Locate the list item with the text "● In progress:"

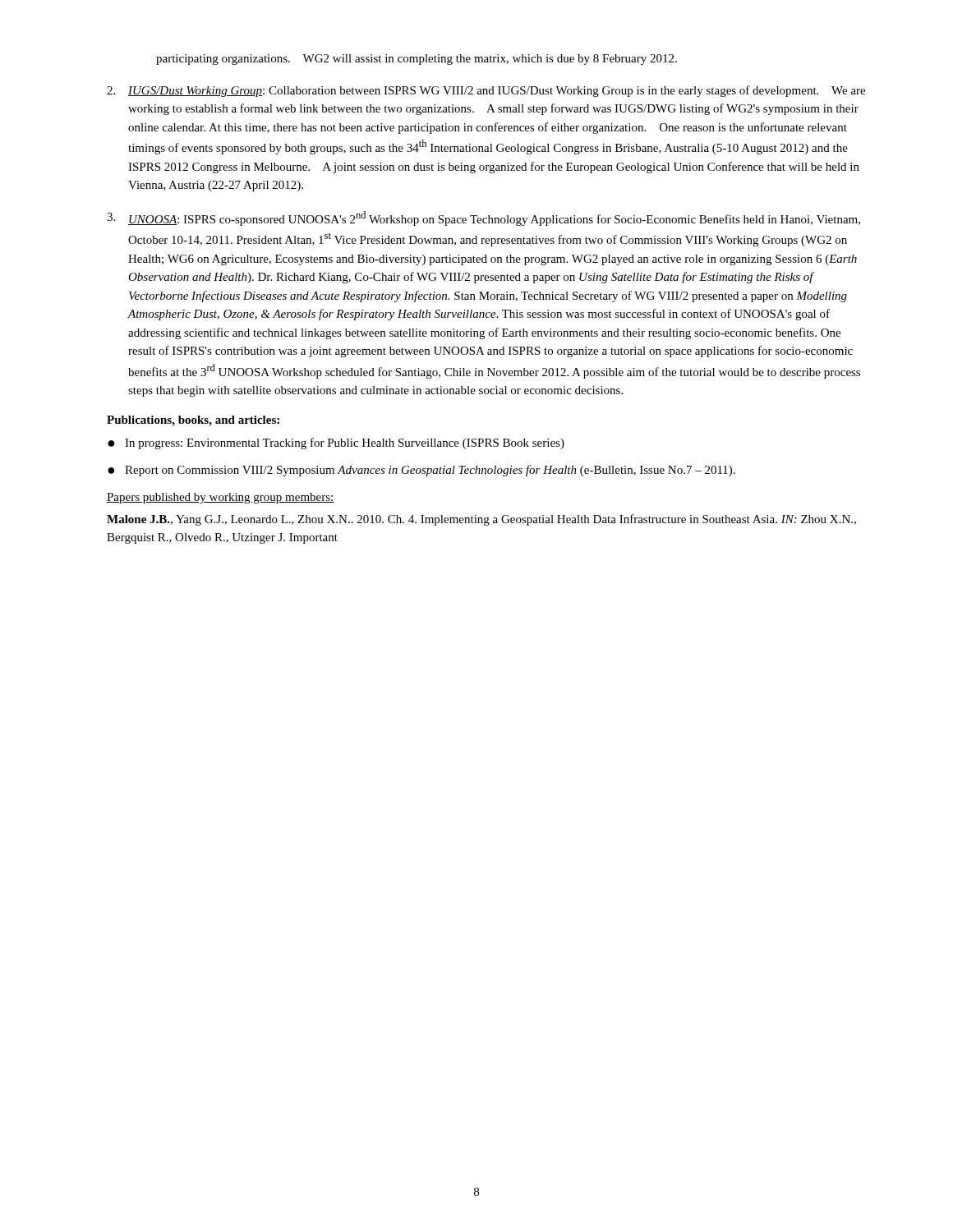click(x=489, y=443)
